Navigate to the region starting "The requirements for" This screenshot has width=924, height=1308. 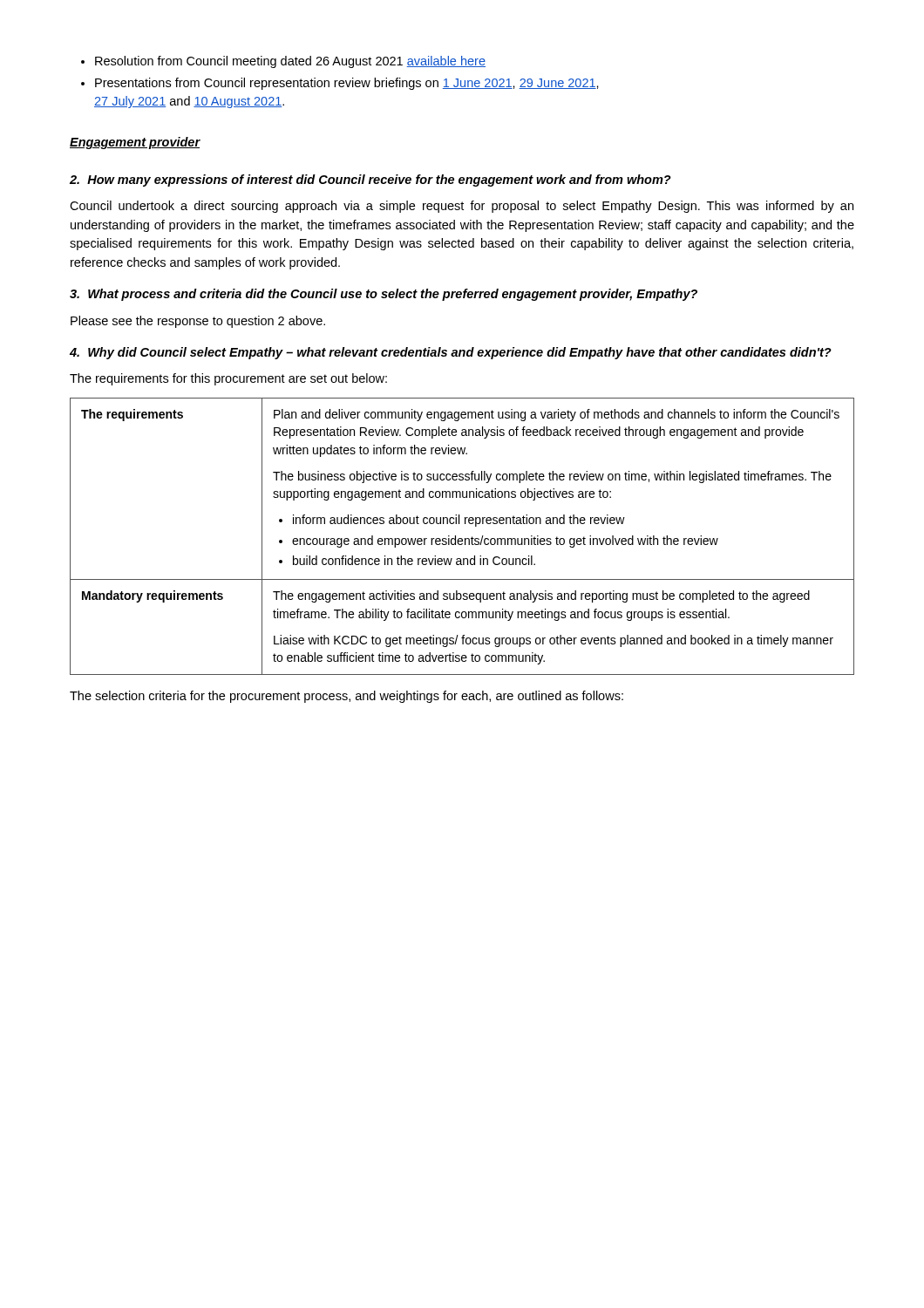point(229,379)
